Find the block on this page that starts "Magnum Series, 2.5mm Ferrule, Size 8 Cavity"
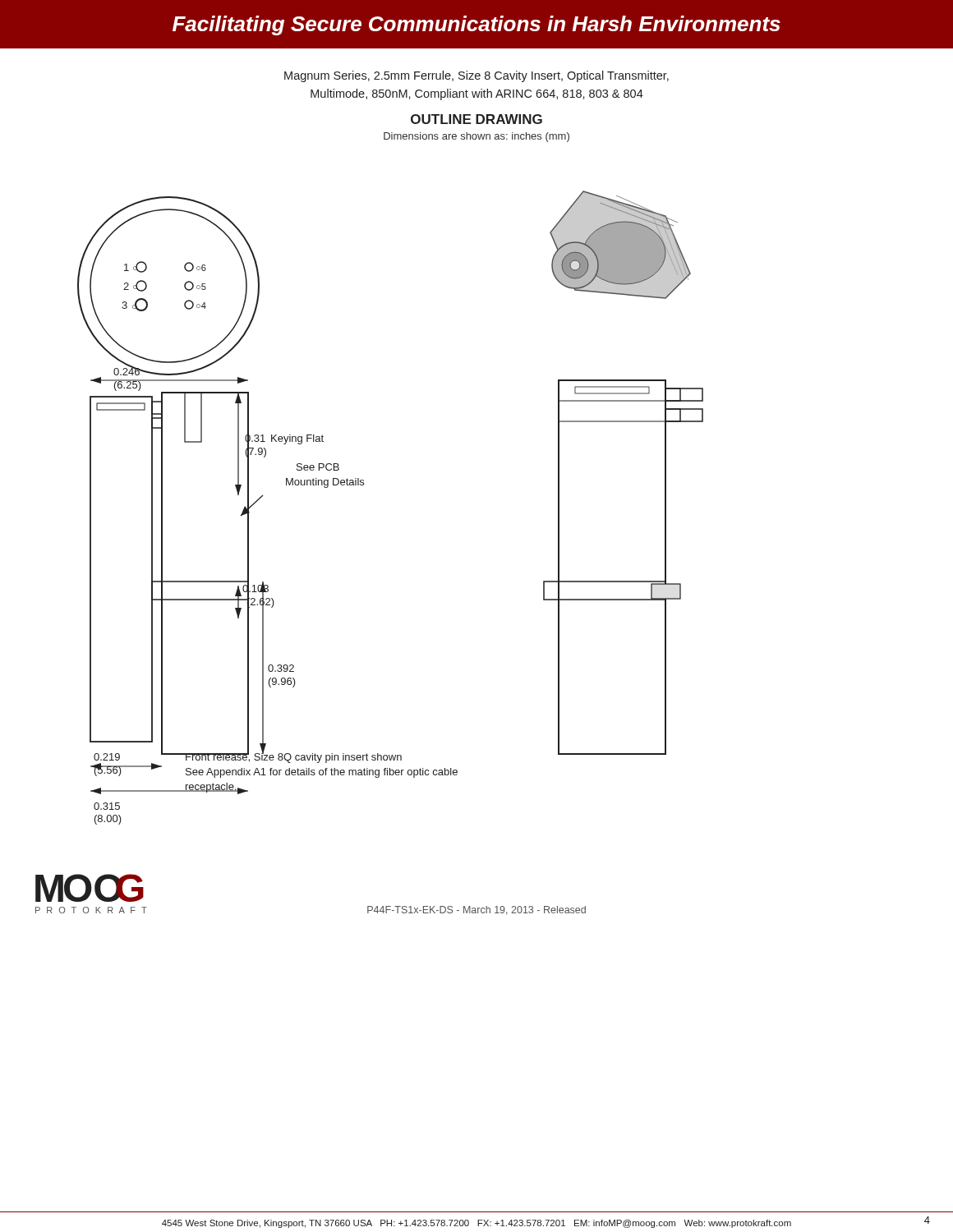 pyautogui.click(x=476, y=85)
